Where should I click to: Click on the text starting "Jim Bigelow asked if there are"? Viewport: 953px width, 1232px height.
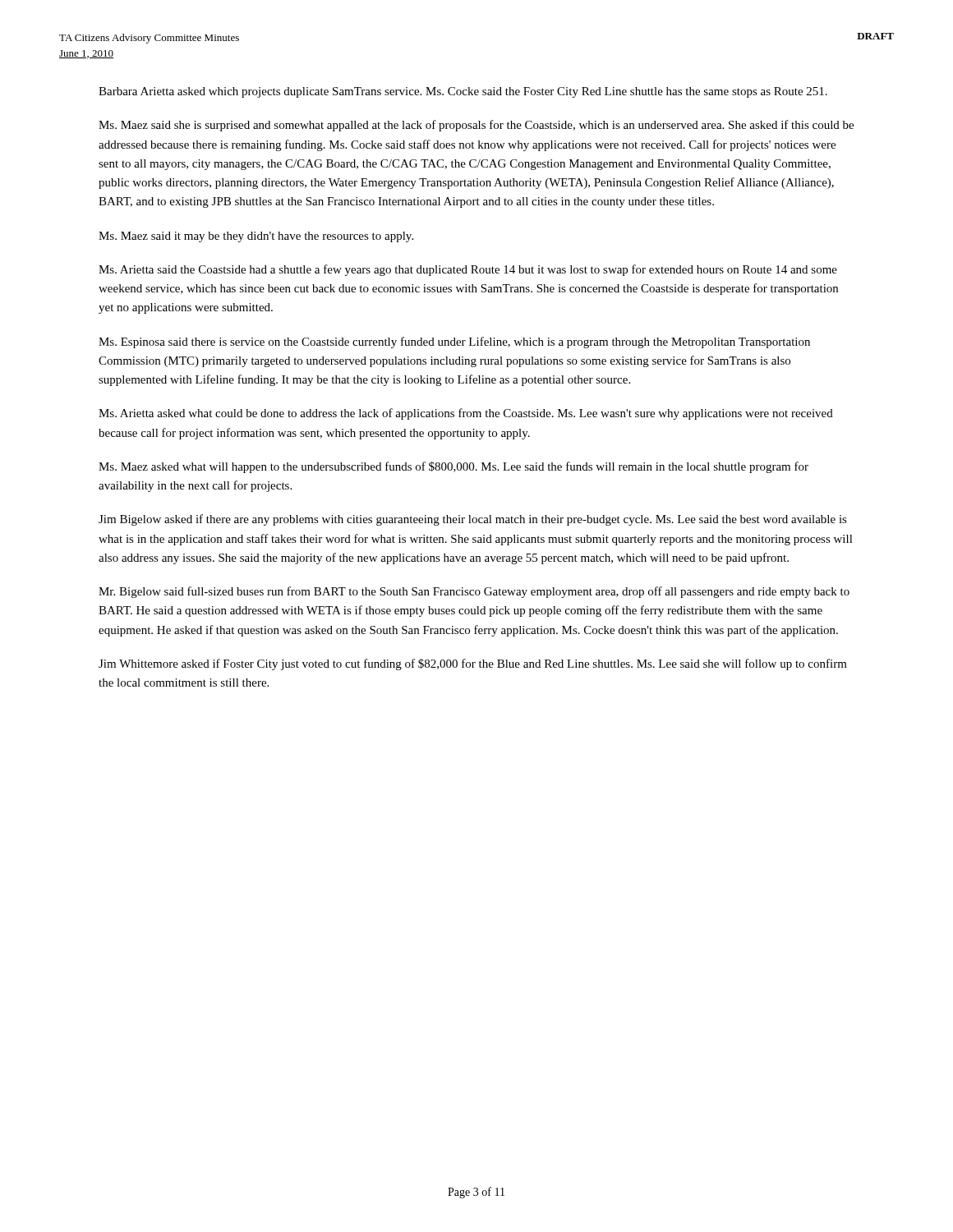point(476,538)
